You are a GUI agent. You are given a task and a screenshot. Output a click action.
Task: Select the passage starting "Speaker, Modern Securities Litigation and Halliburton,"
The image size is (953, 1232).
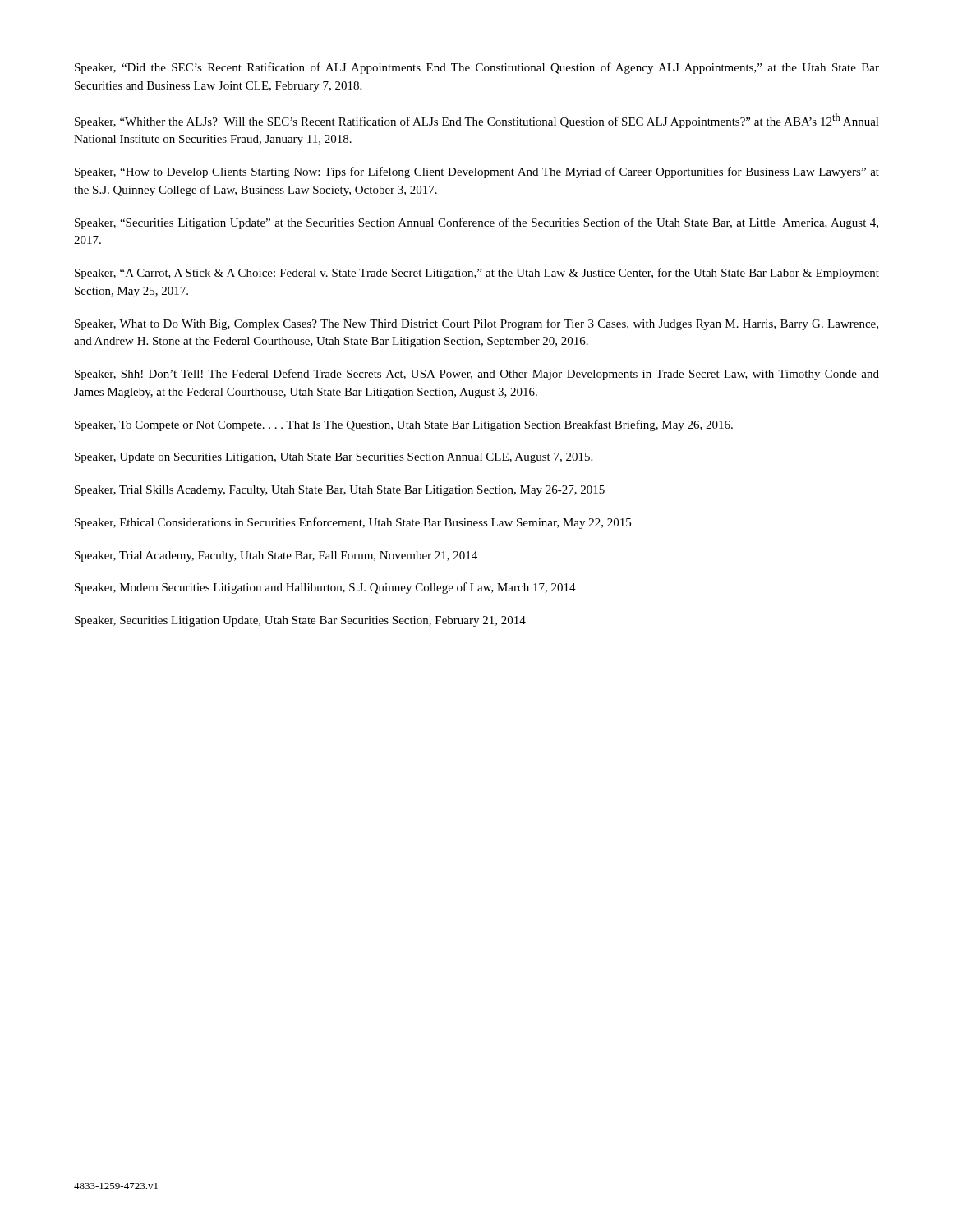325,587
